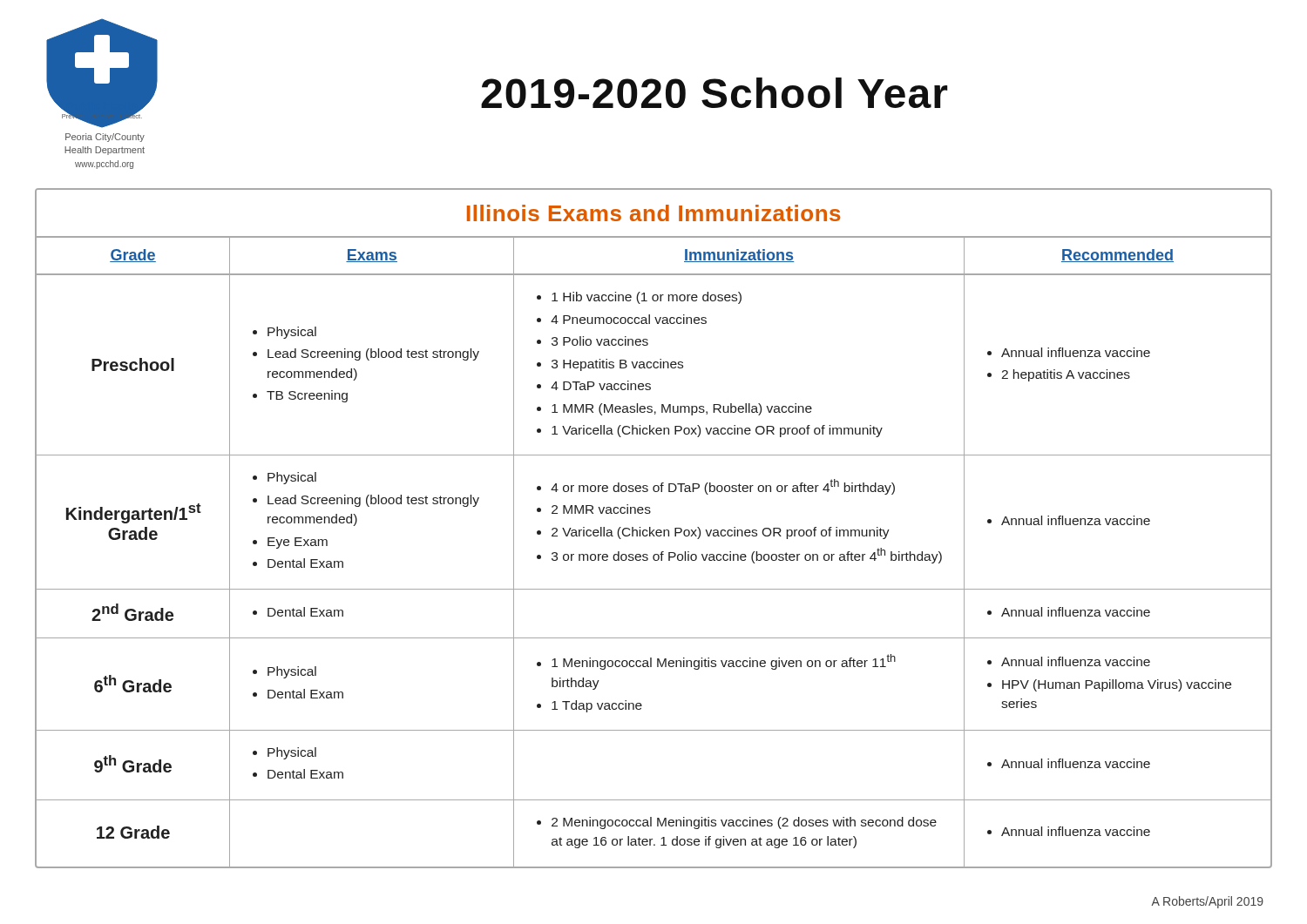The width and height of the screenshot is (1307, 924).
Task: Find the logo
Action: (105, 93)
